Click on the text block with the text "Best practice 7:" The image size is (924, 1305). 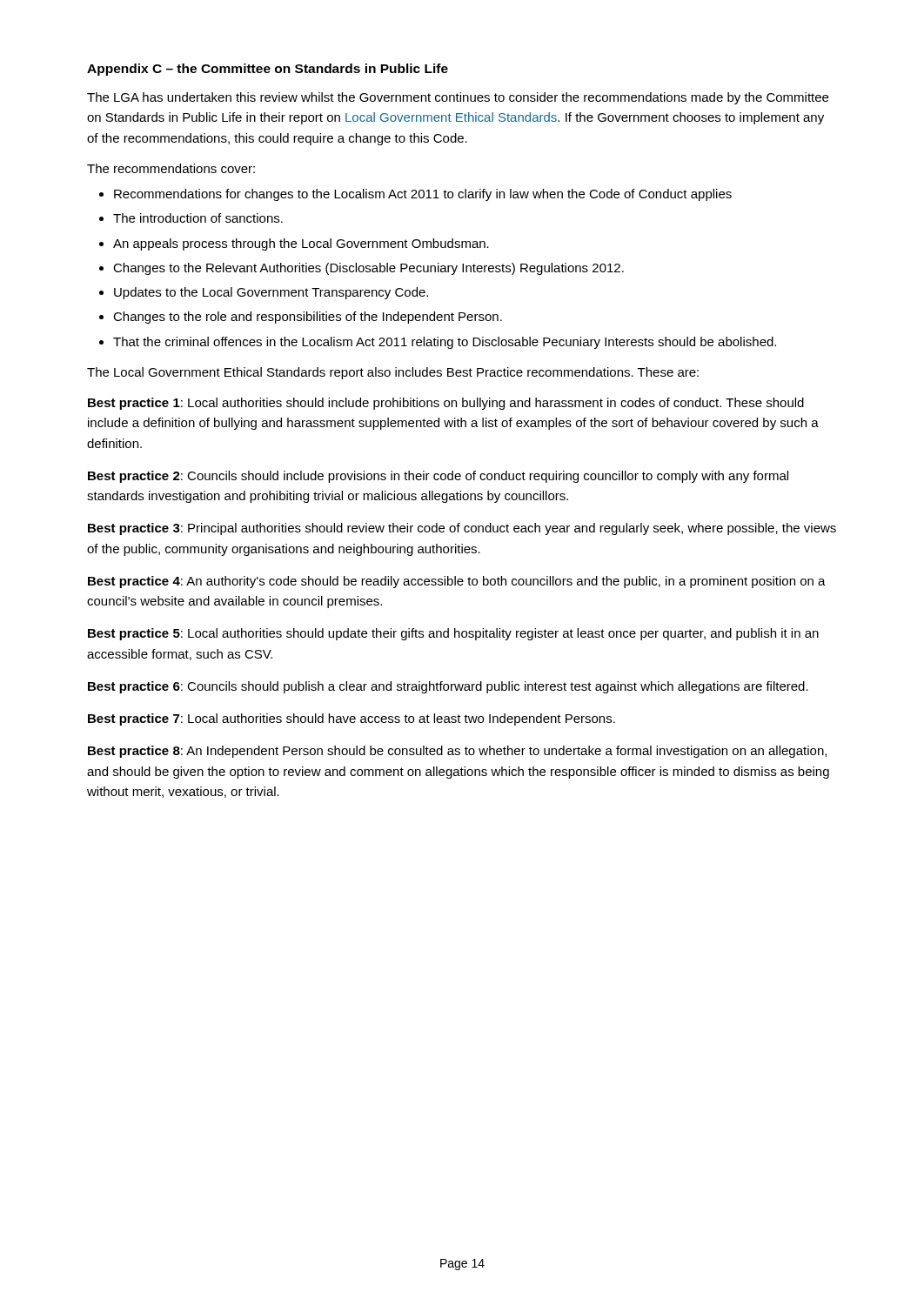(x=351, y=718)
